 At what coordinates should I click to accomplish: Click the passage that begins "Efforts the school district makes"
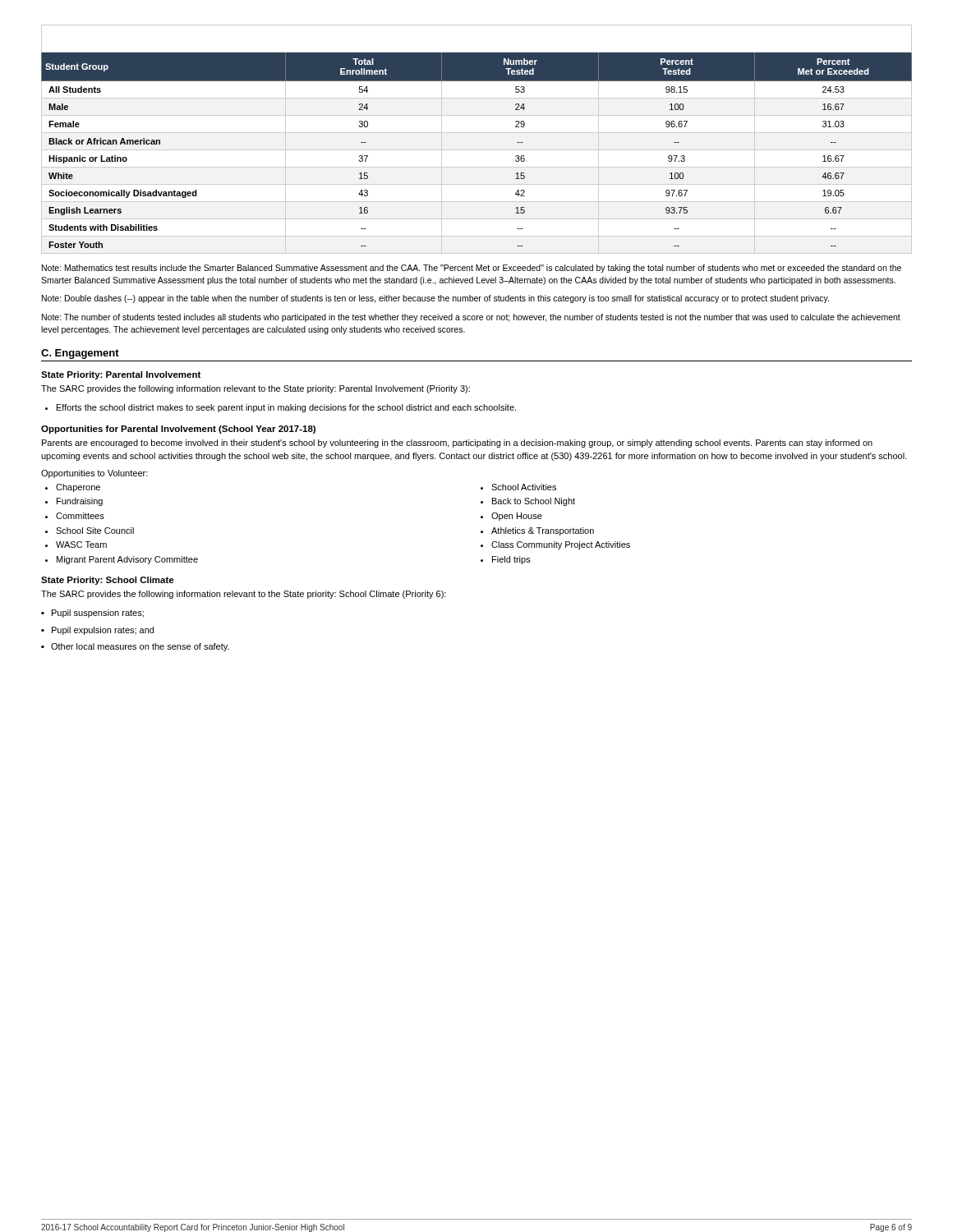click(476, 408)
